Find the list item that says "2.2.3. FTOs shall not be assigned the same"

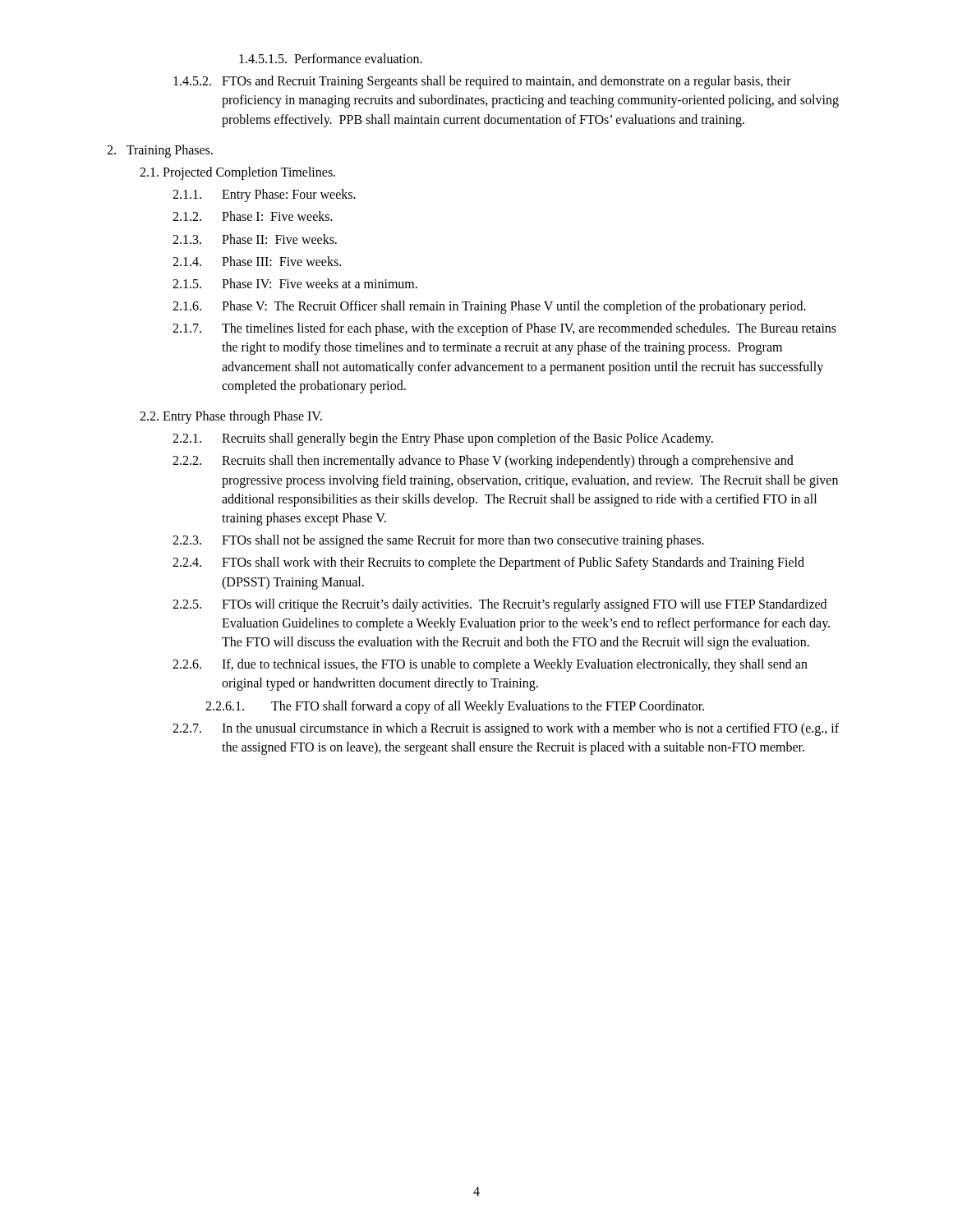coord(509,540)
